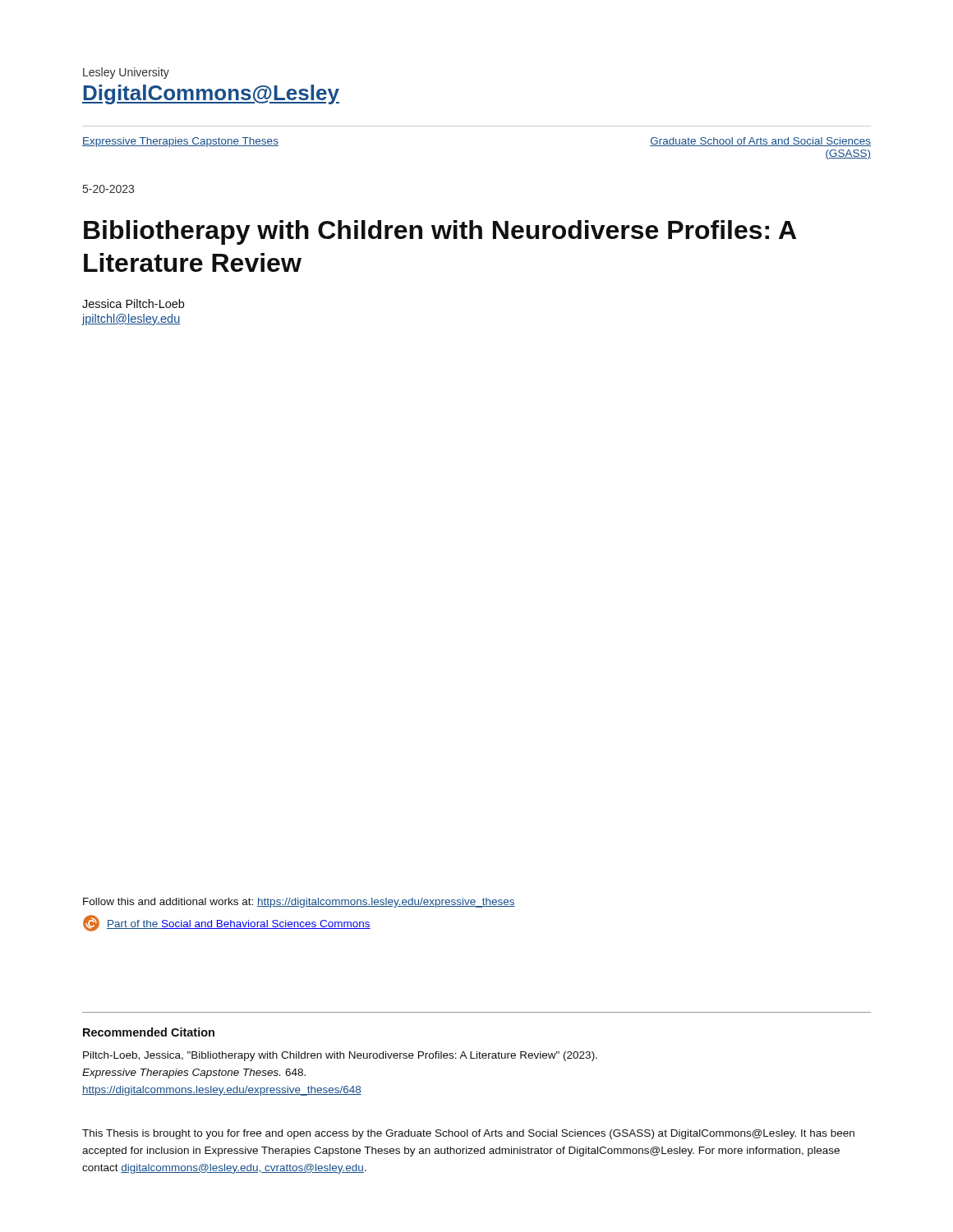Viewport: 953px width, 1232px height.
Task: Navigate to the text block starting "Graduate School of"
Action: 760,147
